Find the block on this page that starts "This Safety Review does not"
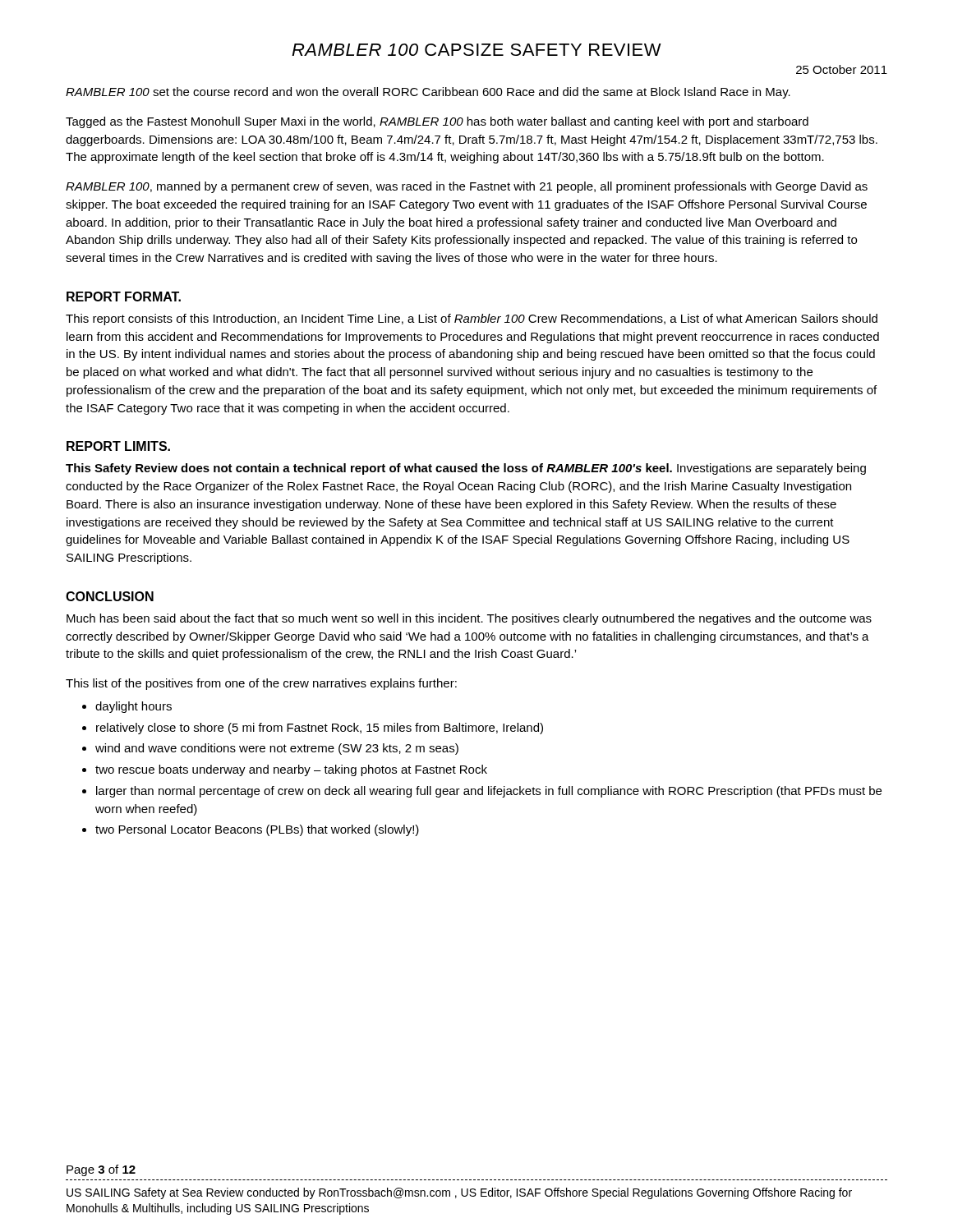 click(466, 513)
